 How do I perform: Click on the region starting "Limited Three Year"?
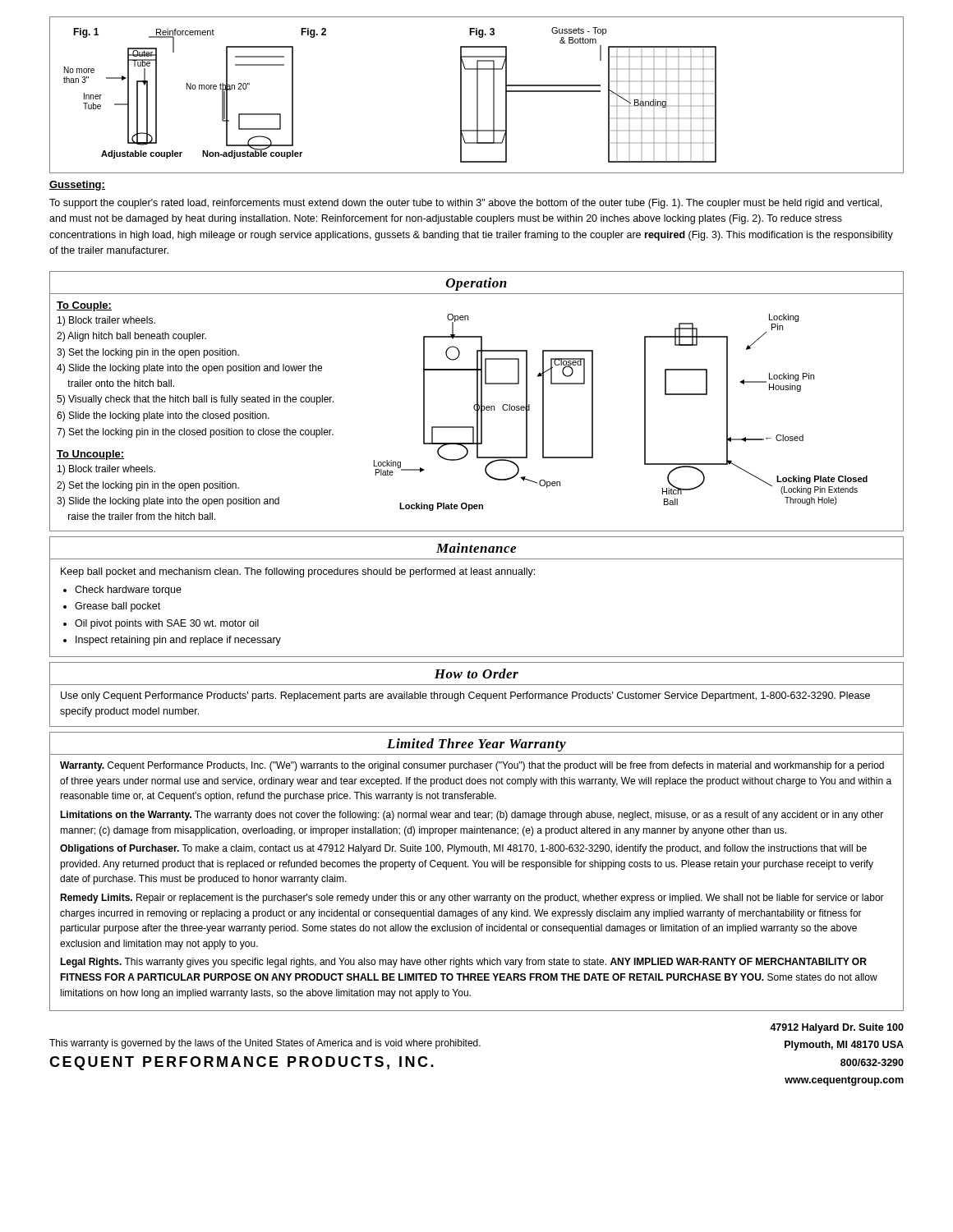point(476,744)
